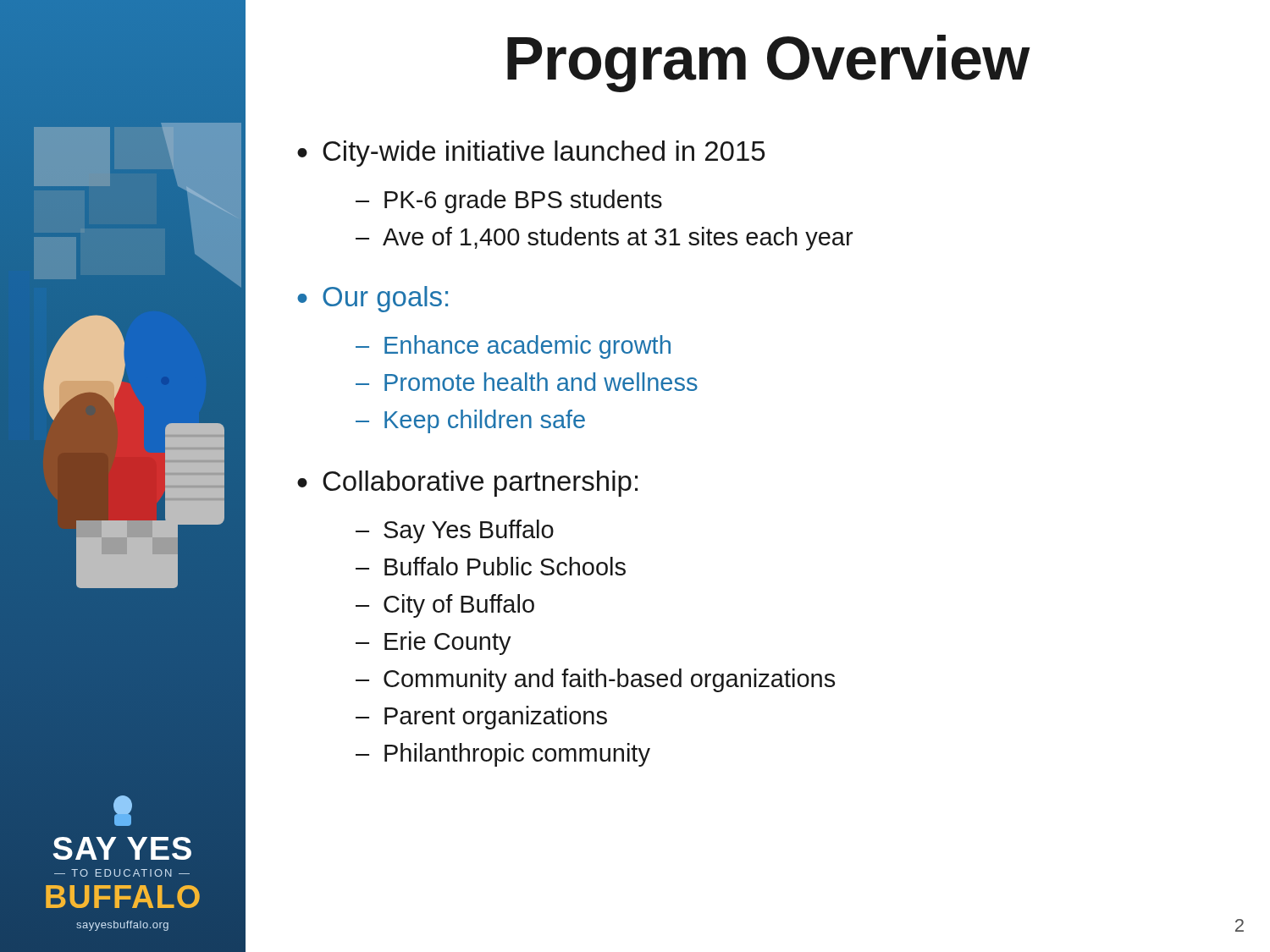Click on the text starting "– Enhance academic growth"

tap(514, 346)
